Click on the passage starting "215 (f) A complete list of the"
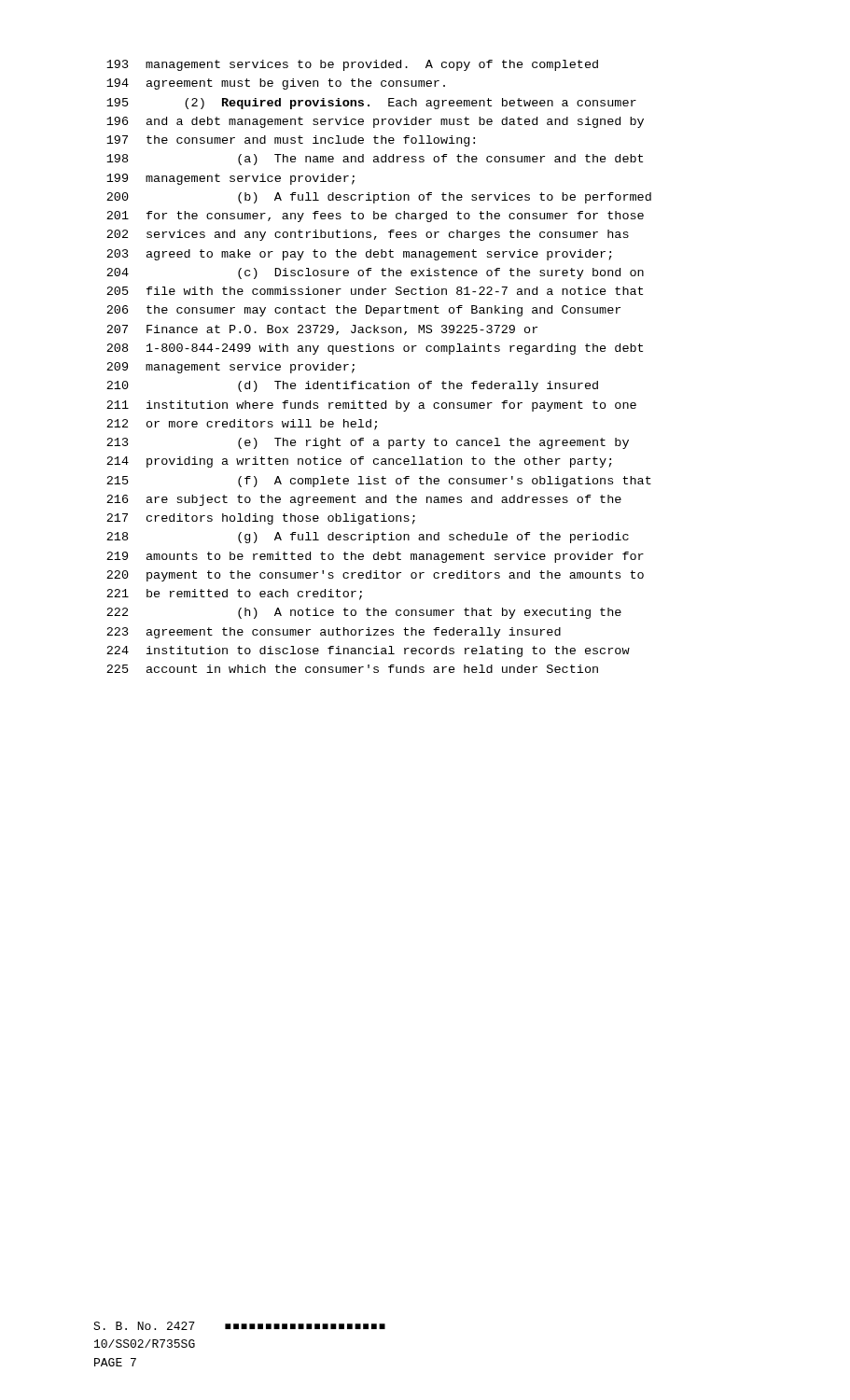 click(434, 481)
